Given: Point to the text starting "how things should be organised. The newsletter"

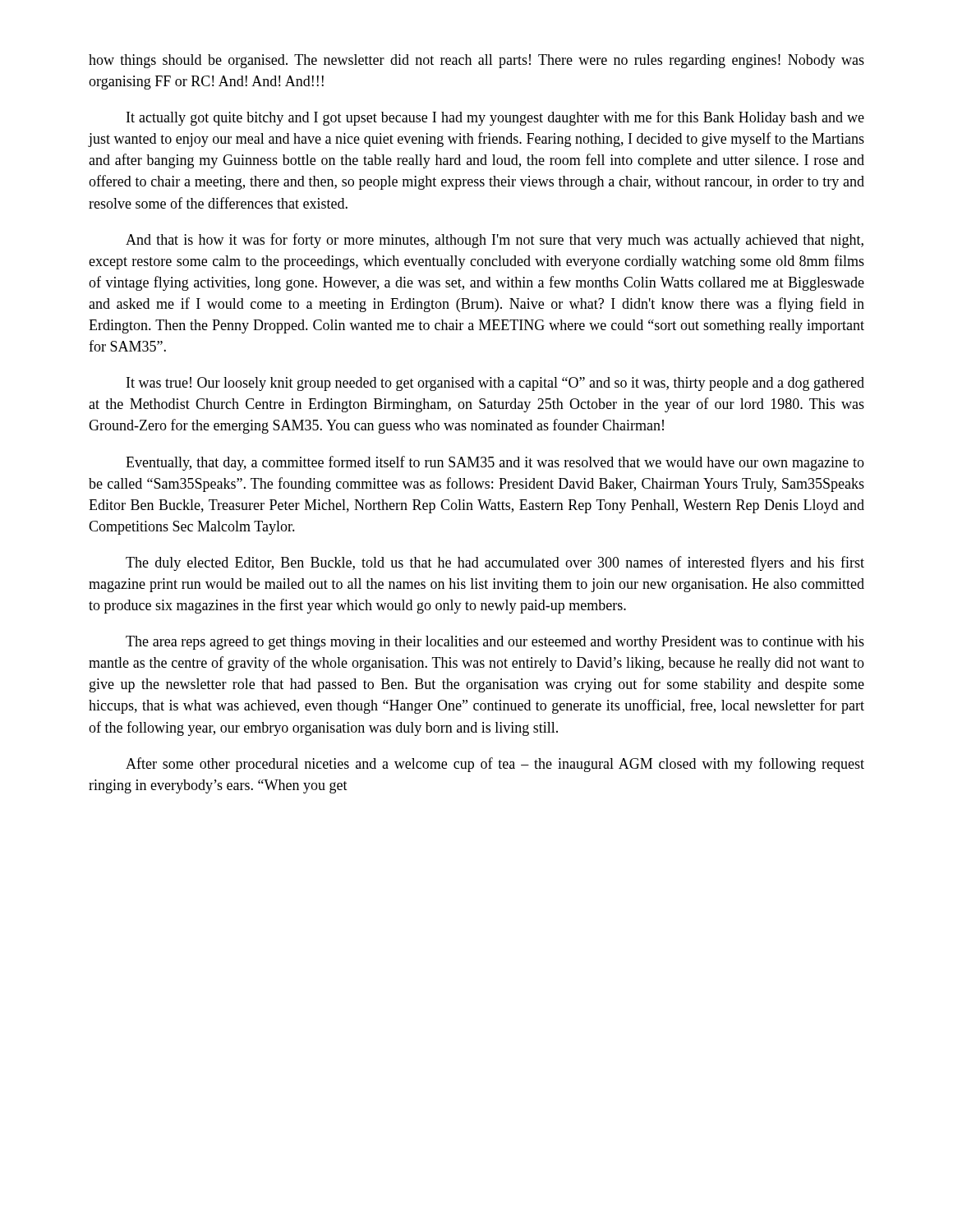Looking at the screenshot, I should pyautogui.click(x=476, y=71).
